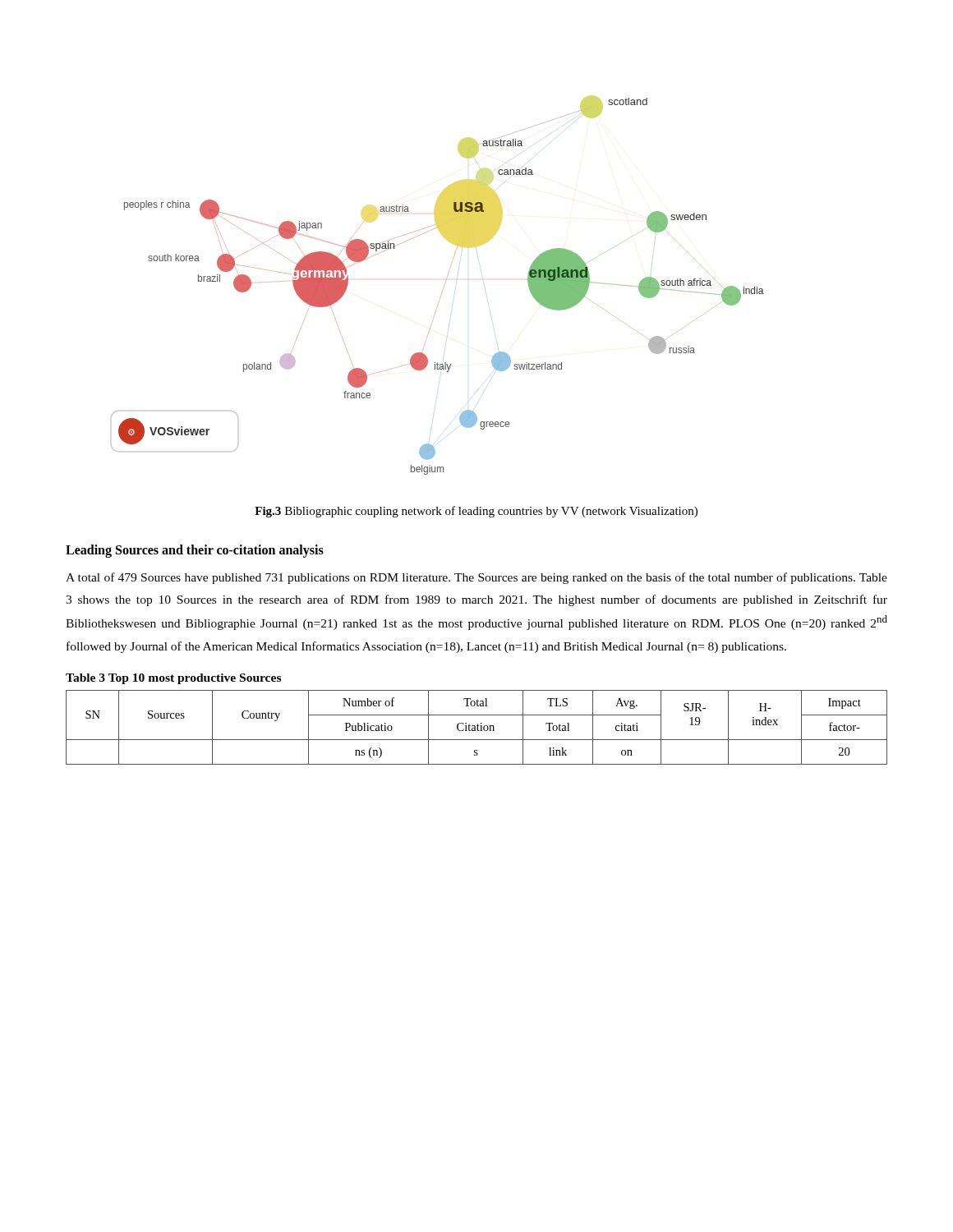The image size is (953, 1232).
Task: Select the text starting "A total of 479 Sources have"
Action: click(476, 611)
